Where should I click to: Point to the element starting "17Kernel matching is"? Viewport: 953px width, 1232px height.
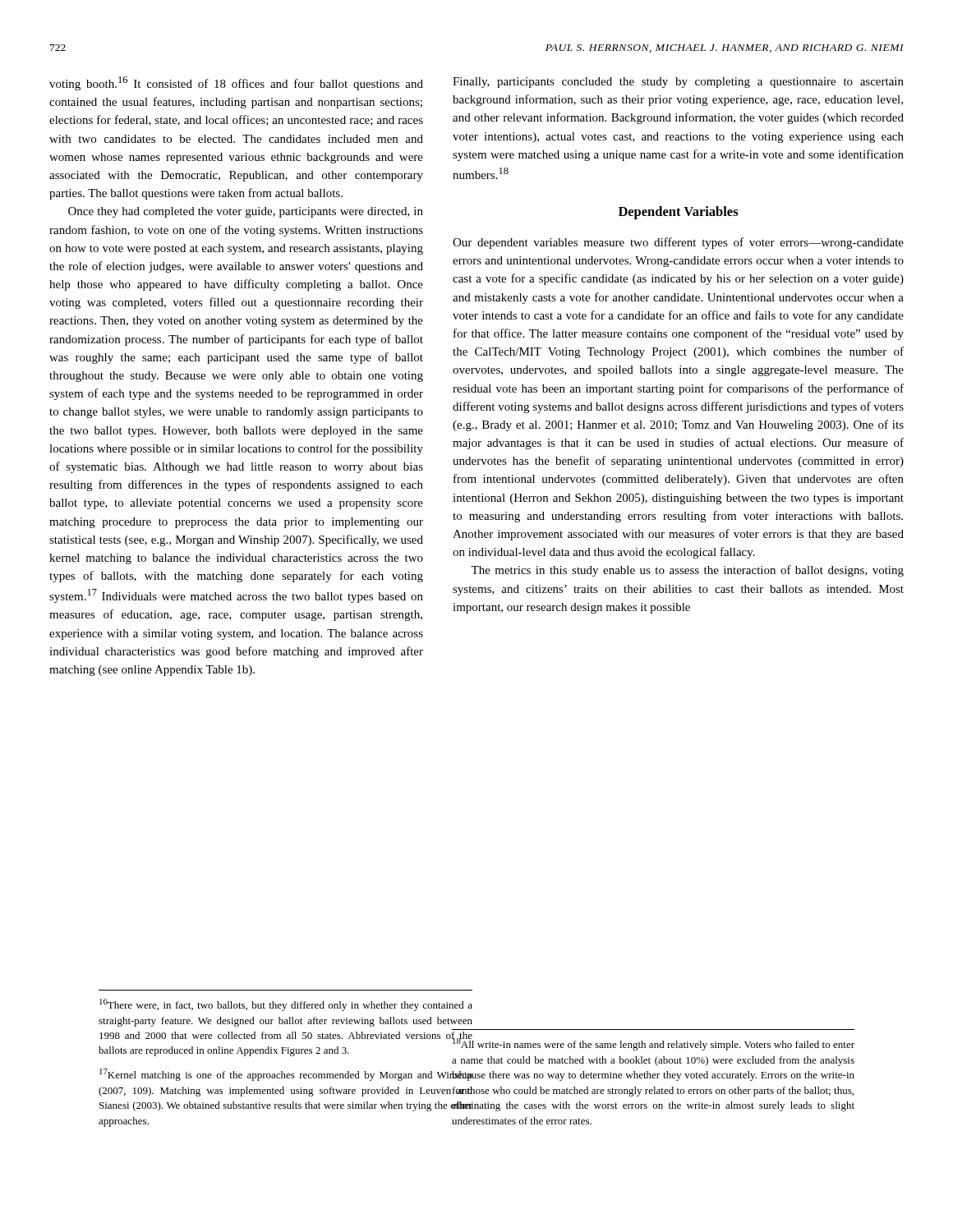pos(285,1096)
